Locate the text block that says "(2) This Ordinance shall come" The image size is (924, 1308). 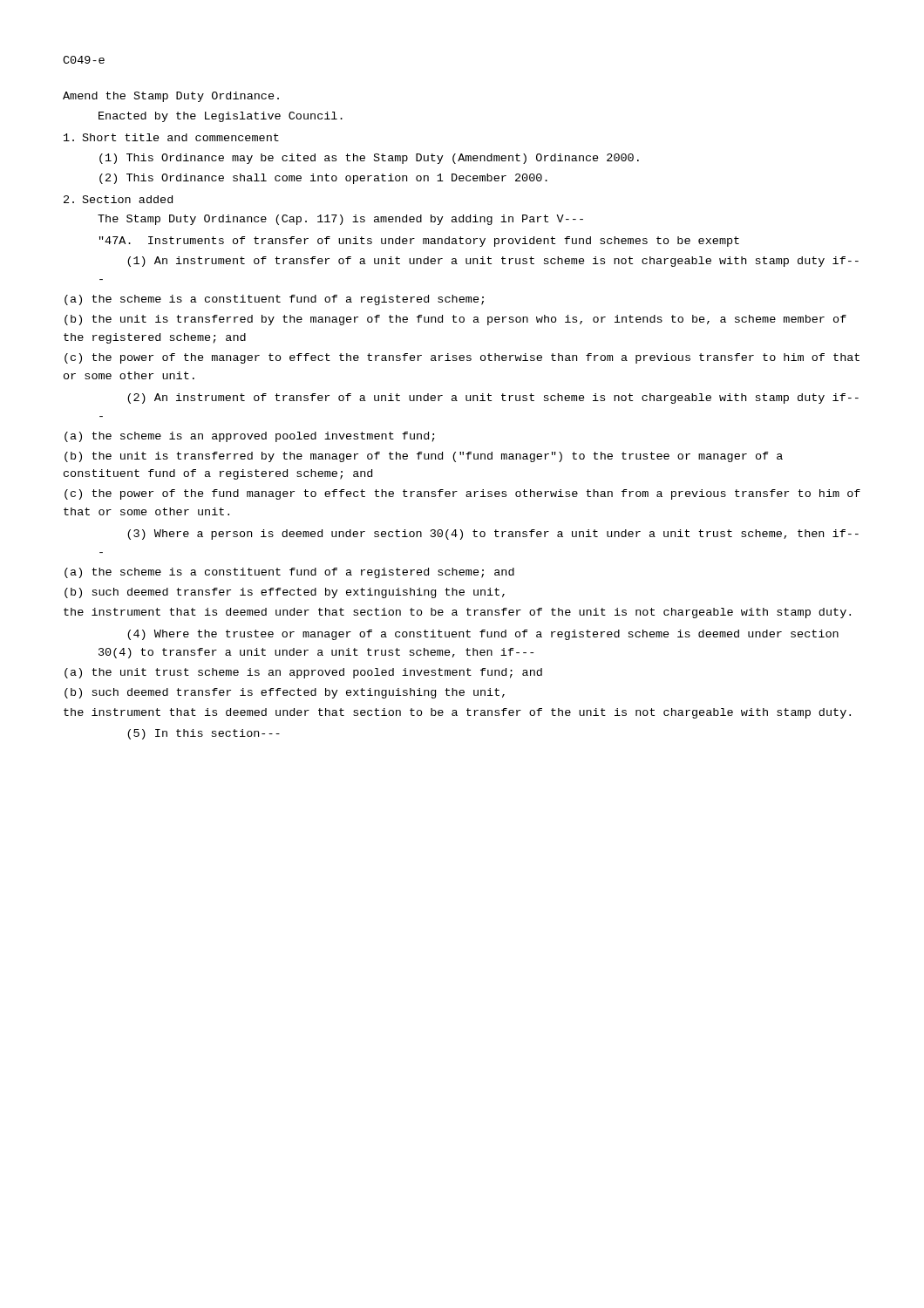[x=324, y=178]
